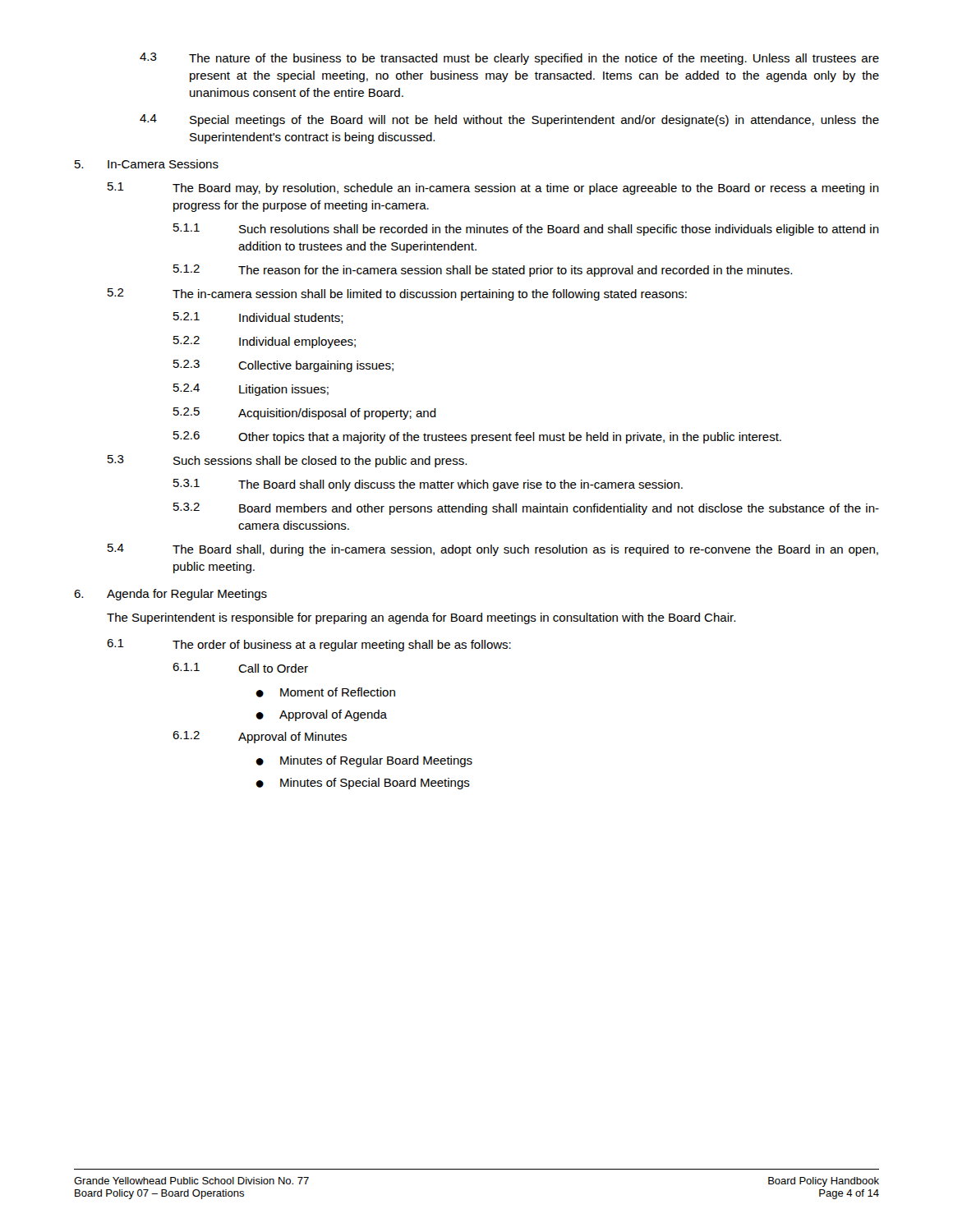The height and width of the screenshot is (1232, 953).
Task: Where is the passage that starts "5.2 The in-camera session shall be"?
Action: [x=493, y=294]
